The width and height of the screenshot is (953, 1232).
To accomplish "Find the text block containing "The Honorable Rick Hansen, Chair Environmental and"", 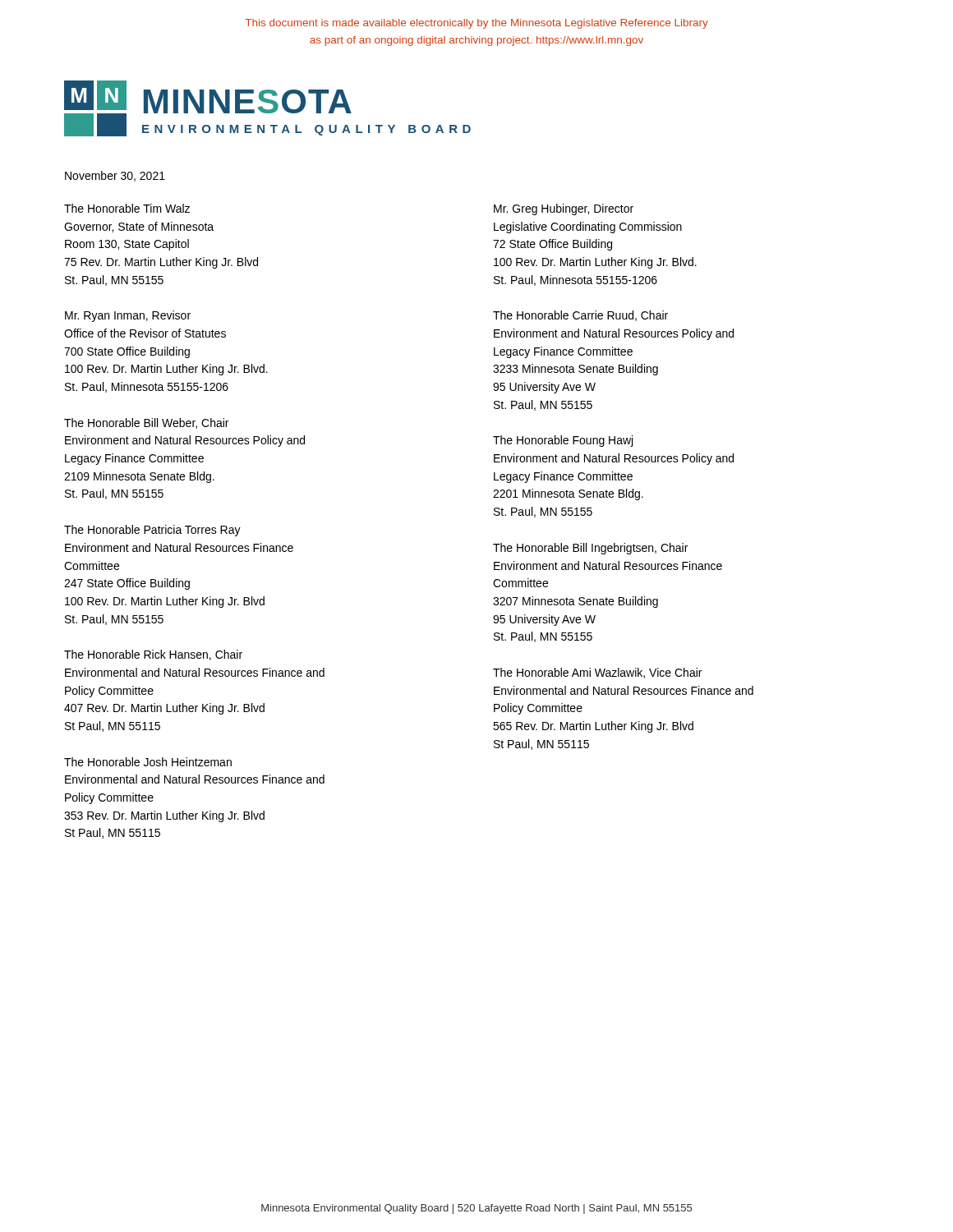I will 153,655.
